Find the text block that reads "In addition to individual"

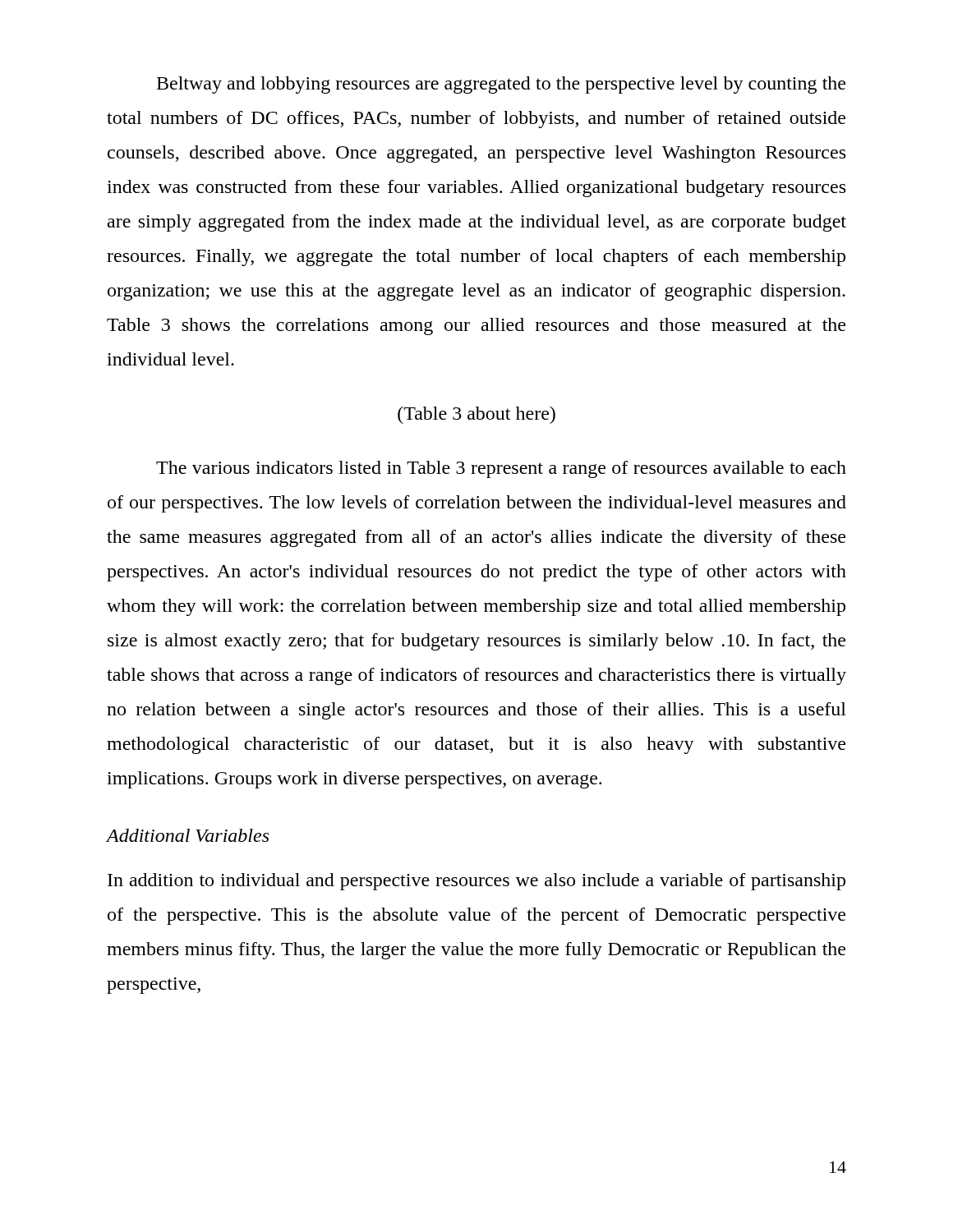476,931
